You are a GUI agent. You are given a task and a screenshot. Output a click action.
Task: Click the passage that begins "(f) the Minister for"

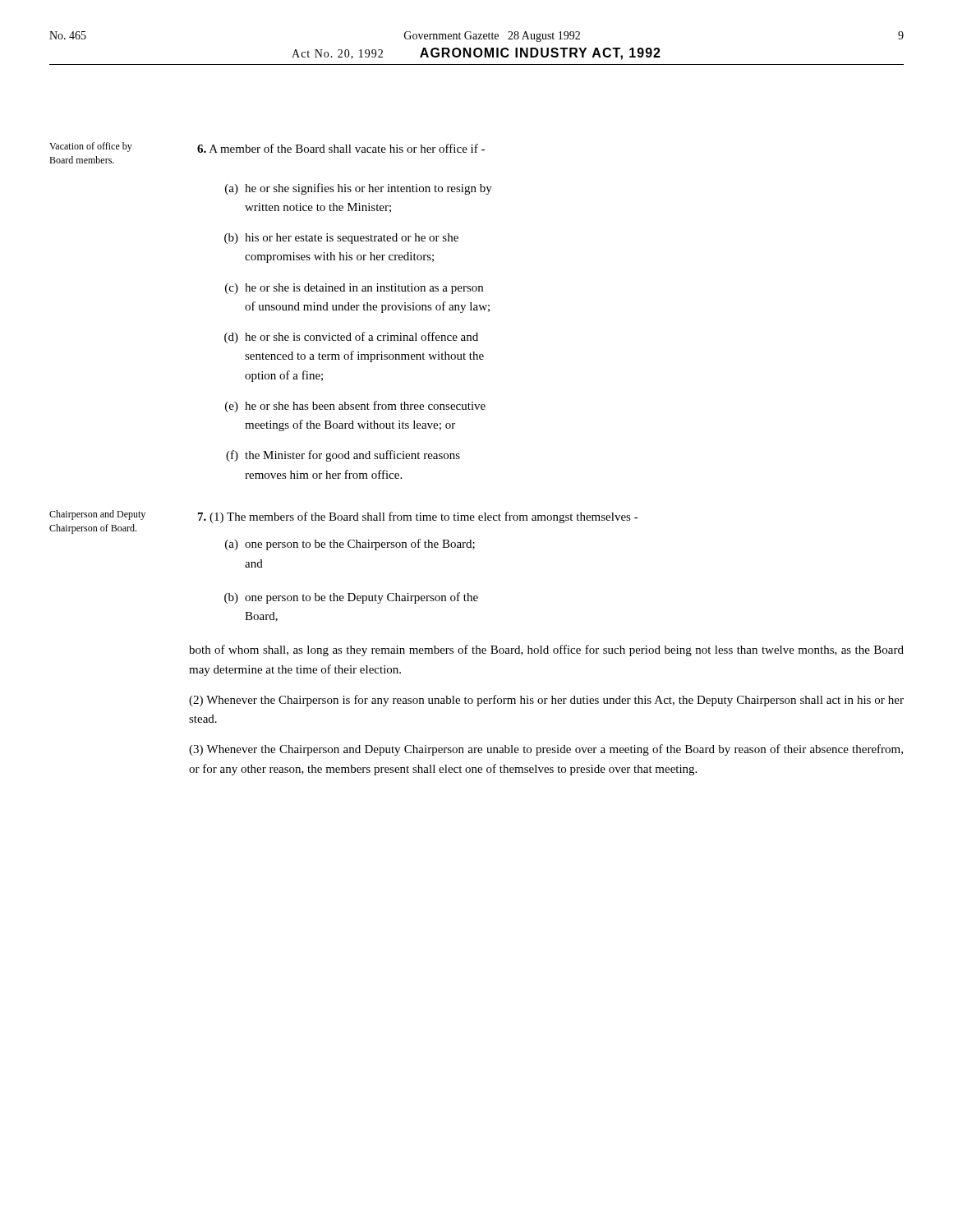click(343, 456)
